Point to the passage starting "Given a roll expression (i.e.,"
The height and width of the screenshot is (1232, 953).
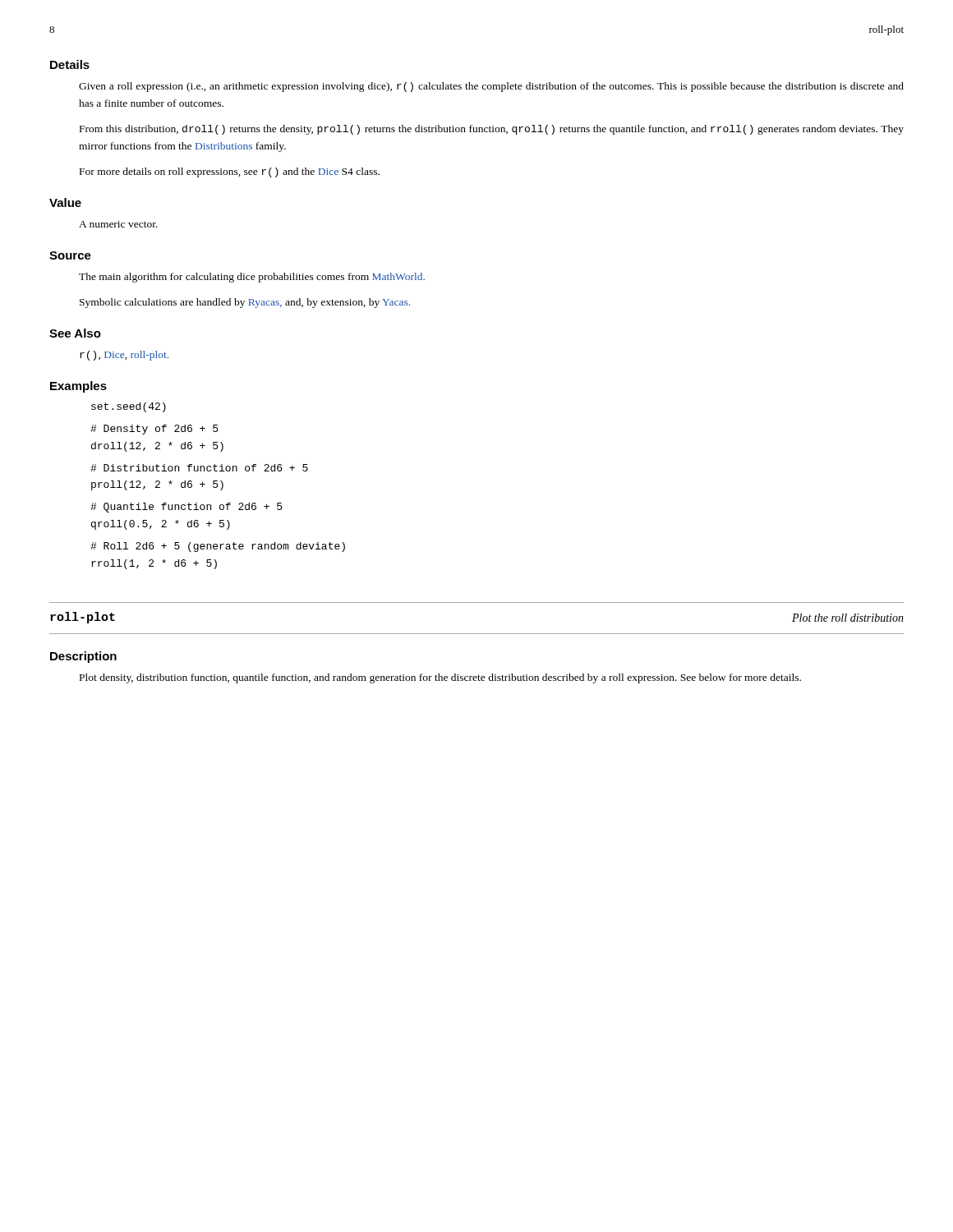(x=491, y=95)
